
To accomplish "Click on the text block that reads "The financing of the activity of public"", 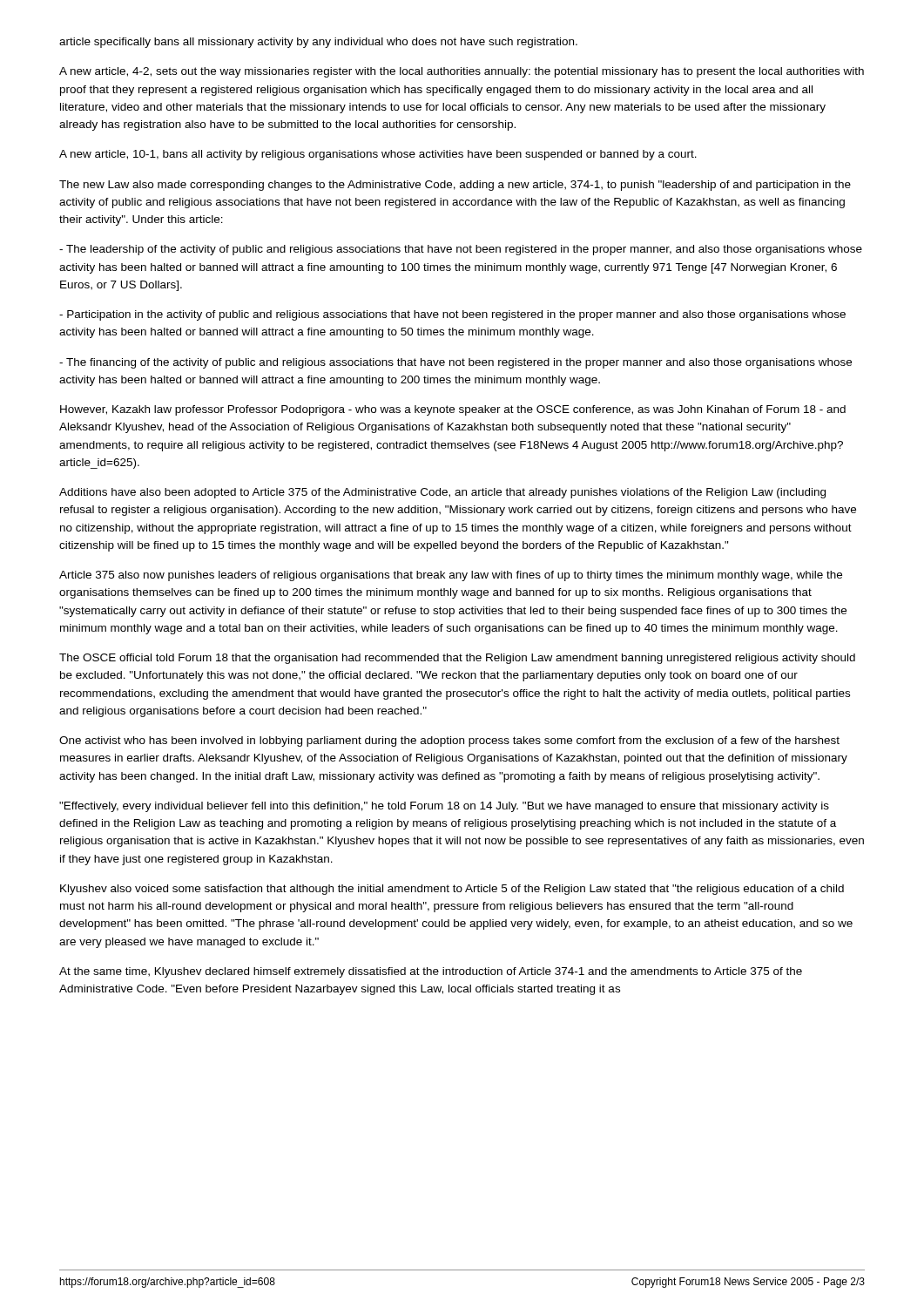I will [456, 370].
